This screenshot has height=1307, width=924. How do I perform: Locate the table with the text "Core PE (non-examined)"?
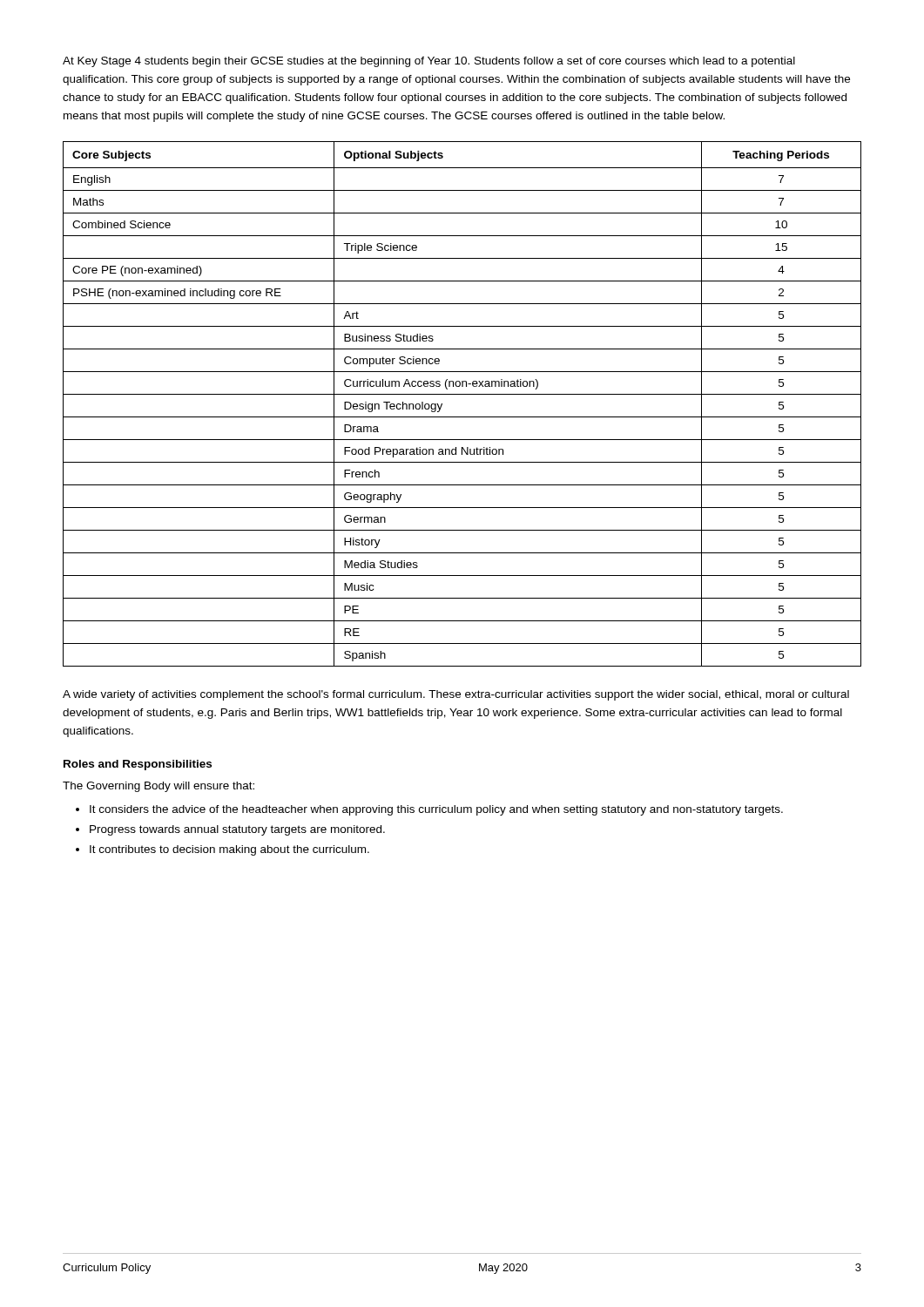[462, 404]
